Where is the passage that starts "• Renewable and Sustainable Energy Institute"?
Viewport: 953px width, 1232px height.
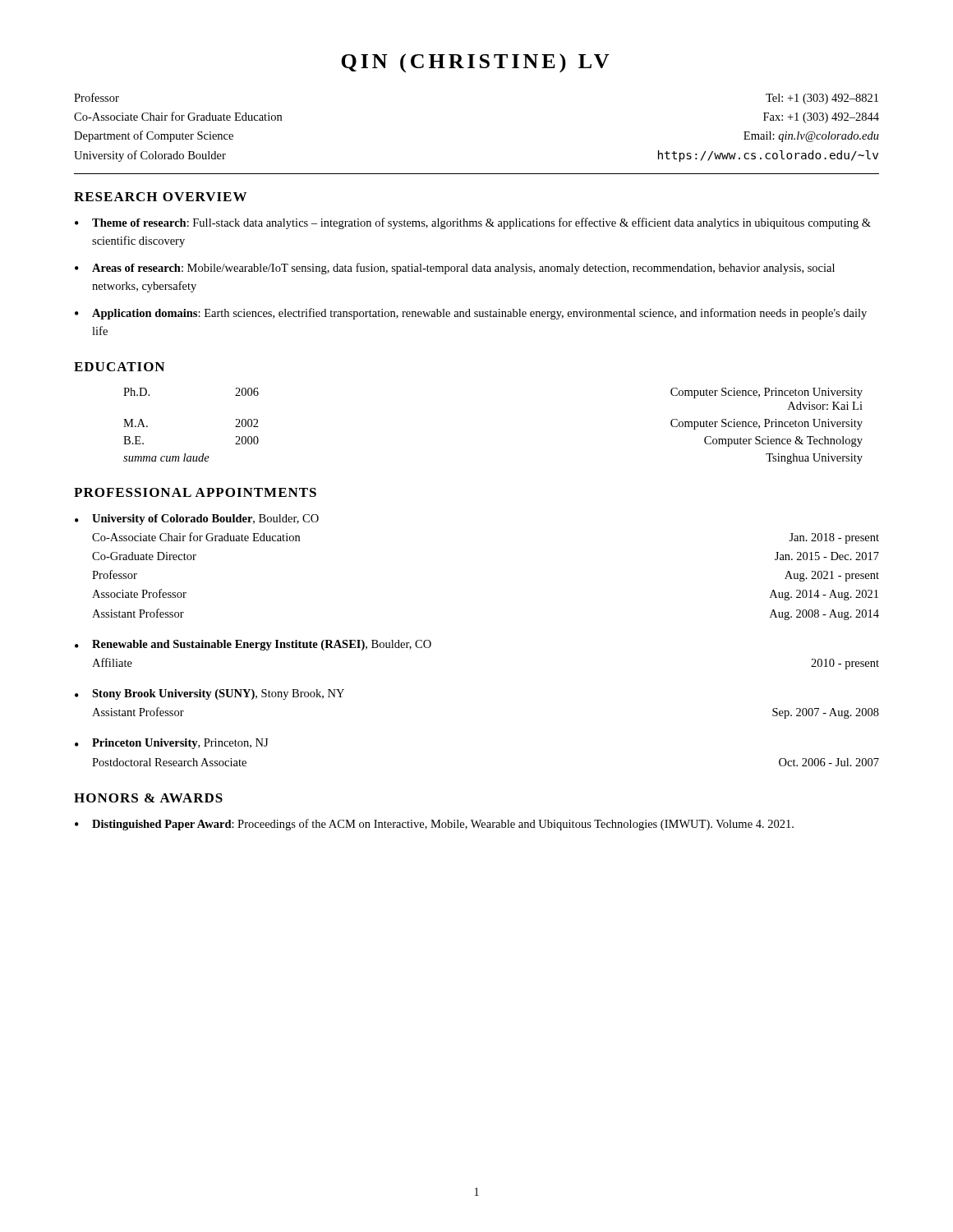pos(253,645)
